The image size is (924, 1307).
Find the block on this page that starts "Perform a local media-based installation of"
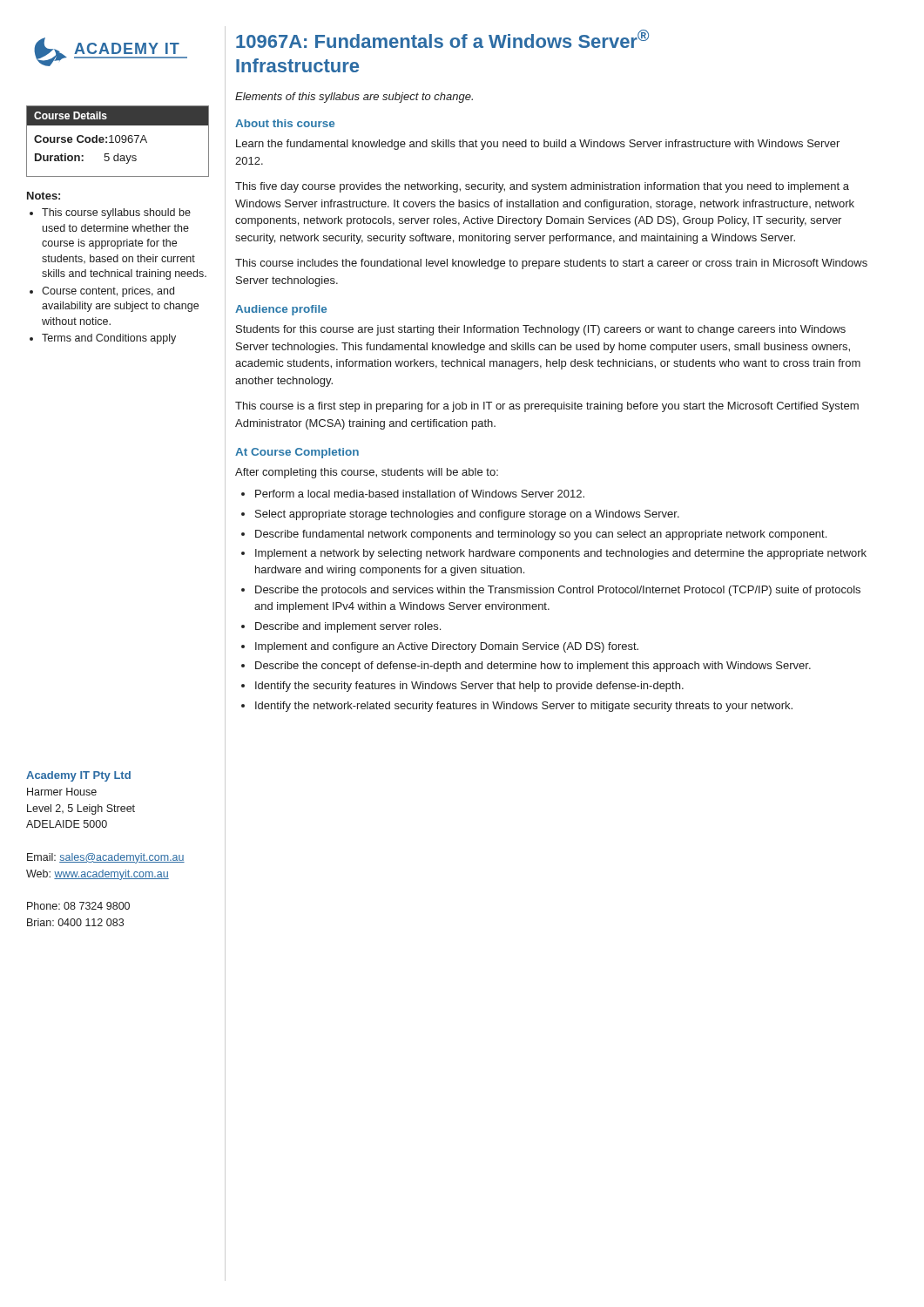pyautogui.click(x=553, y=494)
